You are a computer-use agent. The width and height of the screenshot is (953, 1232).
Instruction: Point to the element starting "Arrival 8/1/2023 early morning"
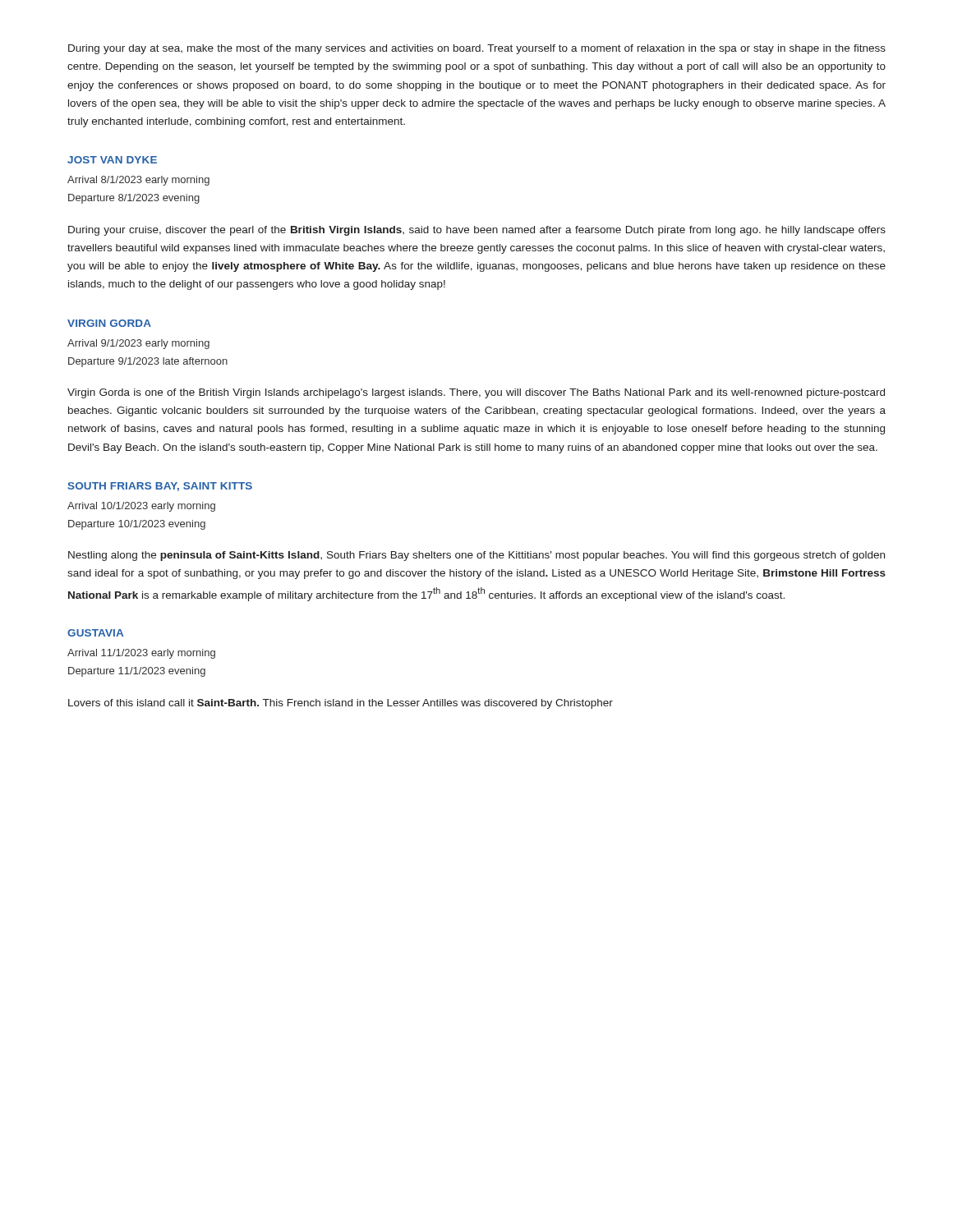coord(138,181)
